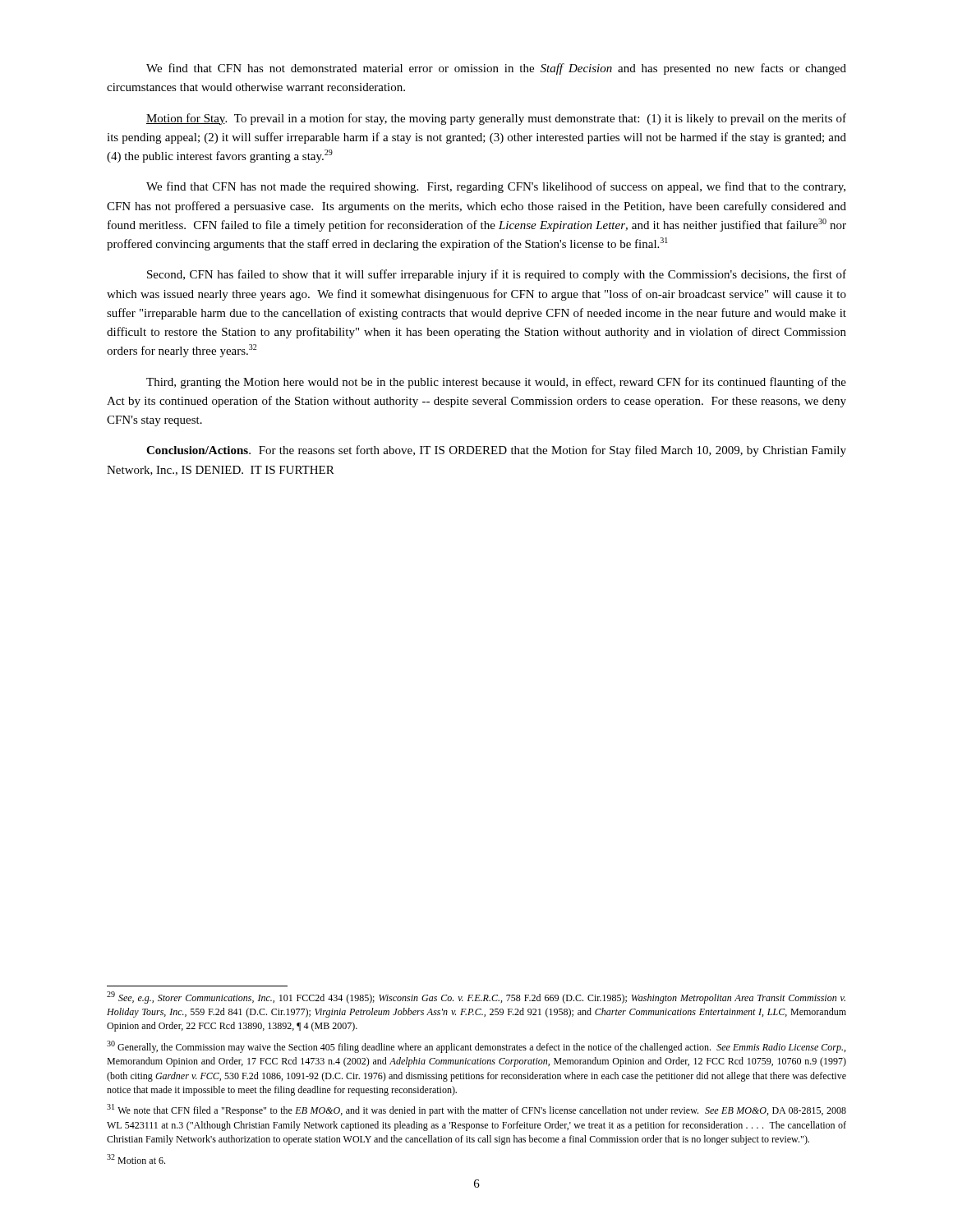Locate the passage starting "30 Generally, the Commission may waive"

pos(476,1068)
